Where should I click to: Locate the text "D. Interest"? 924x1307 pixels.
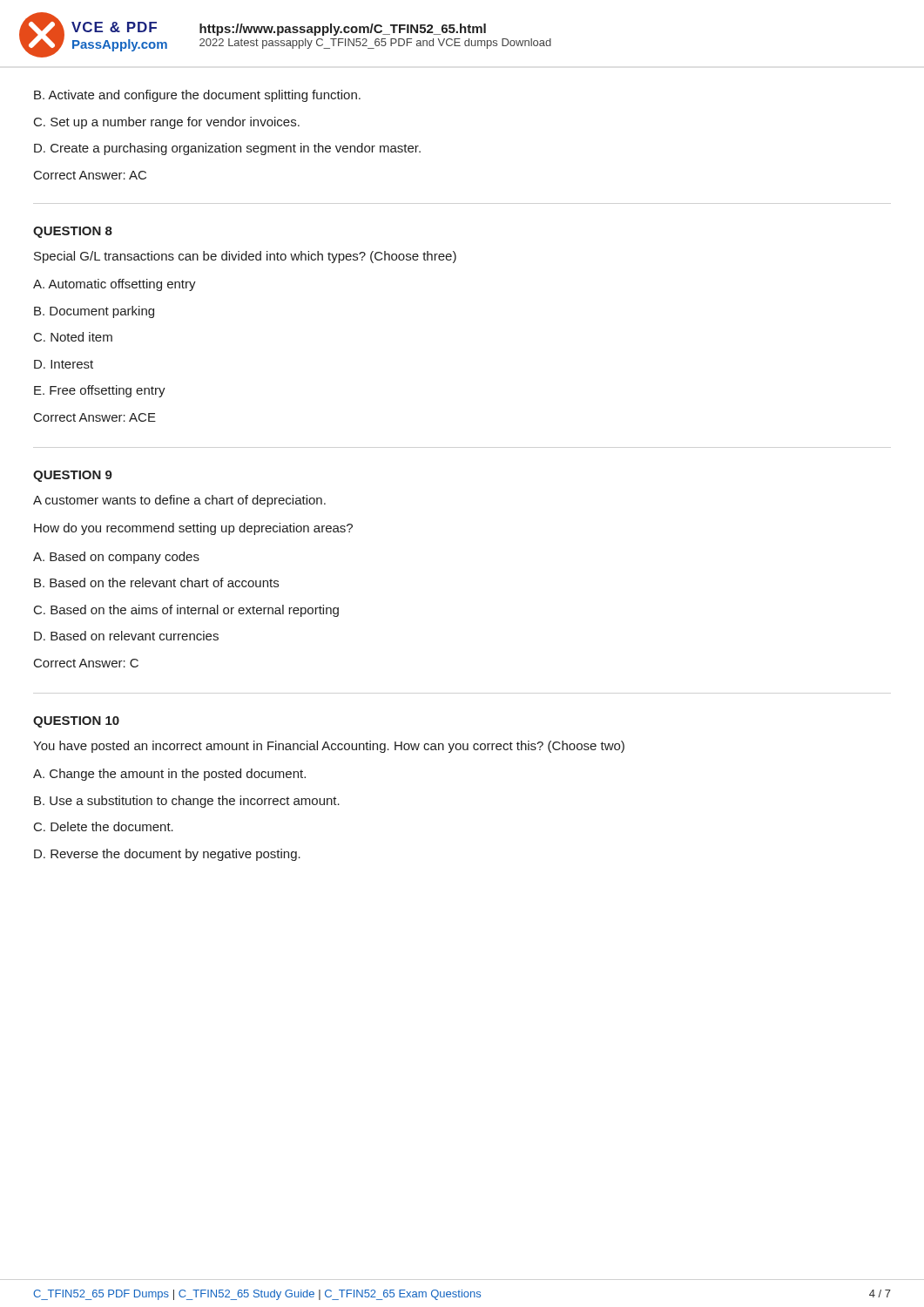[63, 363]
